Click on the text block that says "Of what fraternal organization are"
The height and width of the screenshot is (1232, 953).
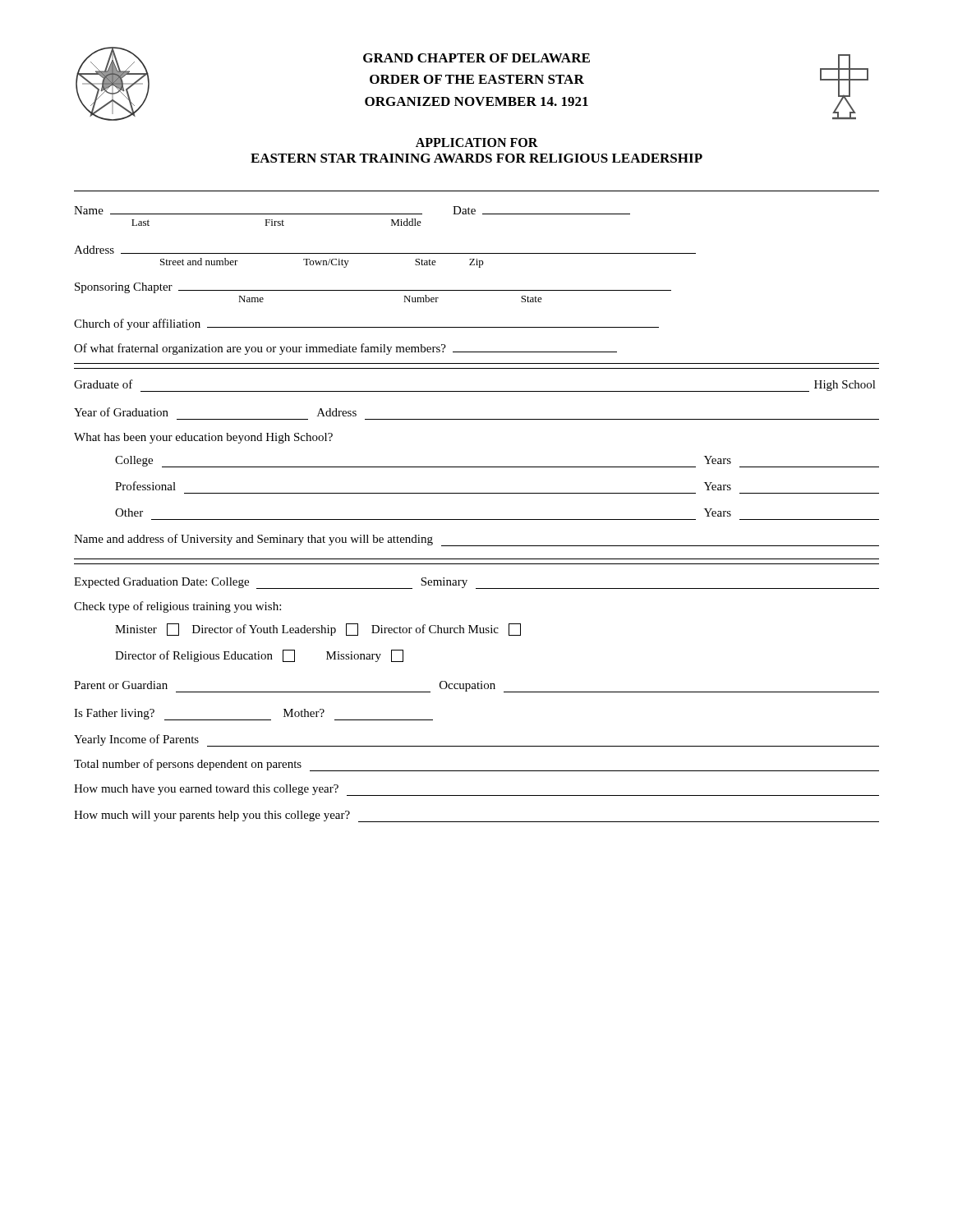345,346
